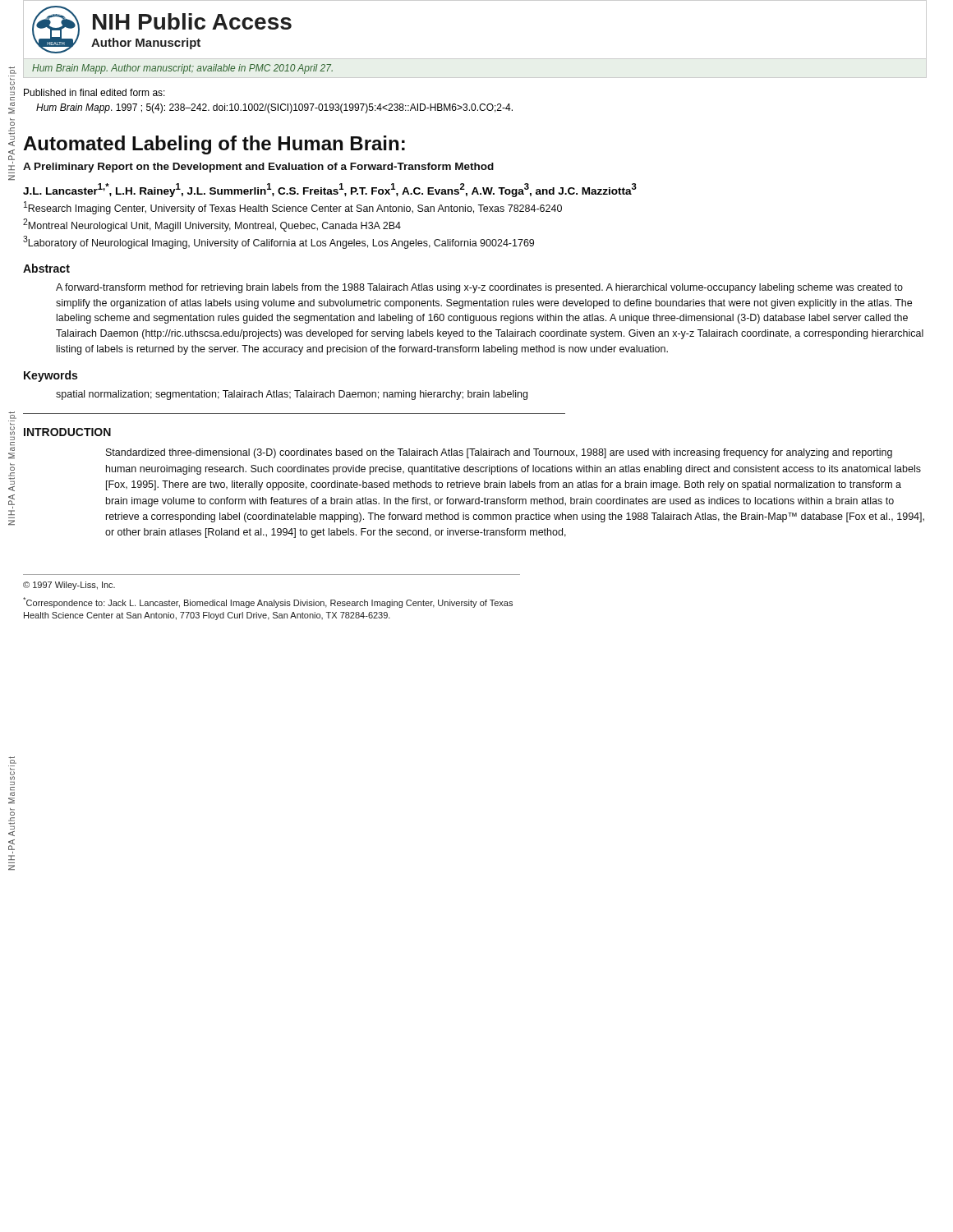
Task: Find the block on this page that starts "spatial normalization; segmentation; Talairach Atlas; Talairach"
Action: click(x=292, y=394)
